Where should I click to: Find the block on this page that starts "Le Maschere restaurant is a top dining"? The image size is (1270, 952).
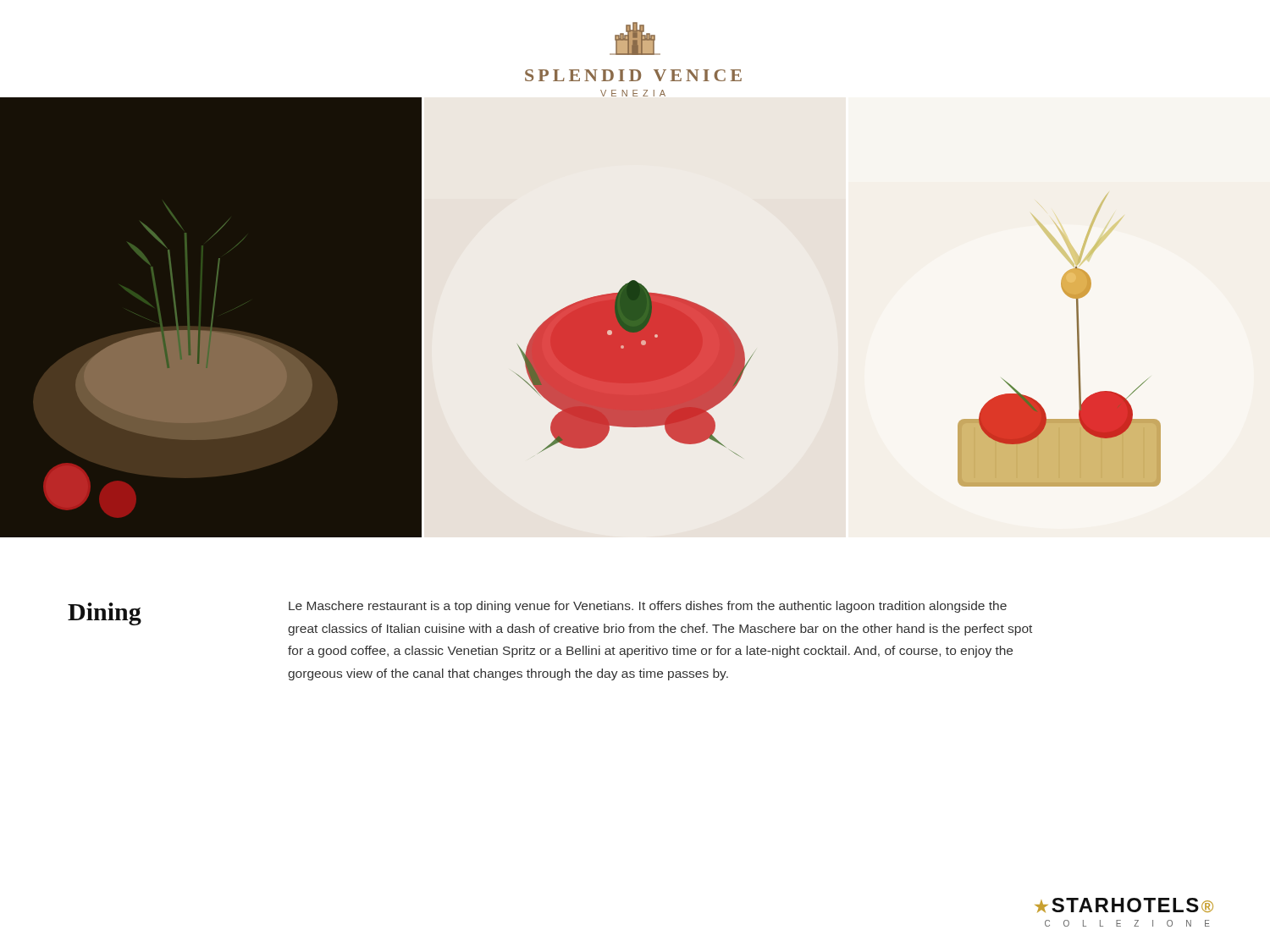[660, 639]
